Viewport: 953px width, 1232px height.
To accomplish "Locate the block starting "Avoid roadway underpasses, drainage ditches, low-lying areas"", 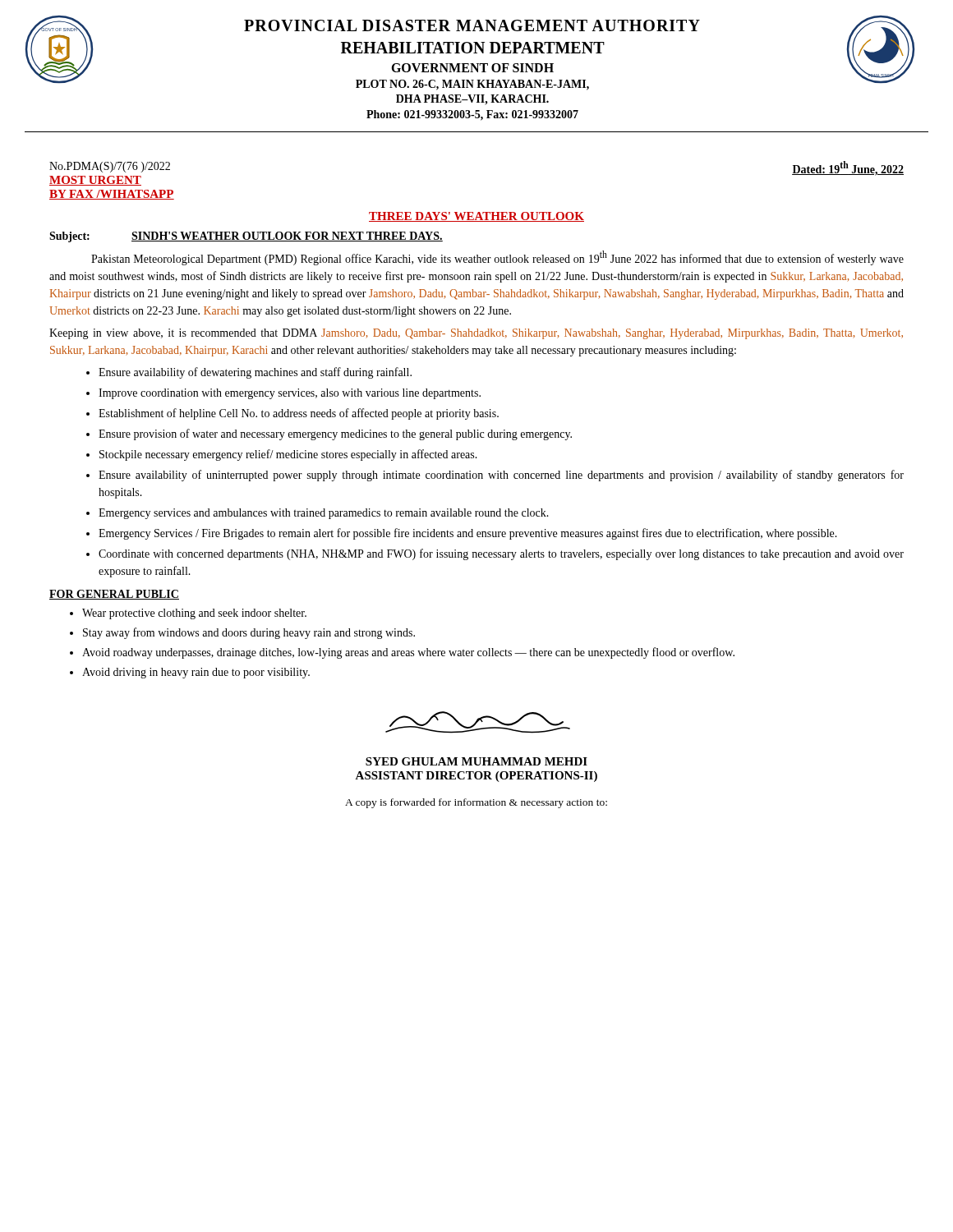I will pos(409,652).
